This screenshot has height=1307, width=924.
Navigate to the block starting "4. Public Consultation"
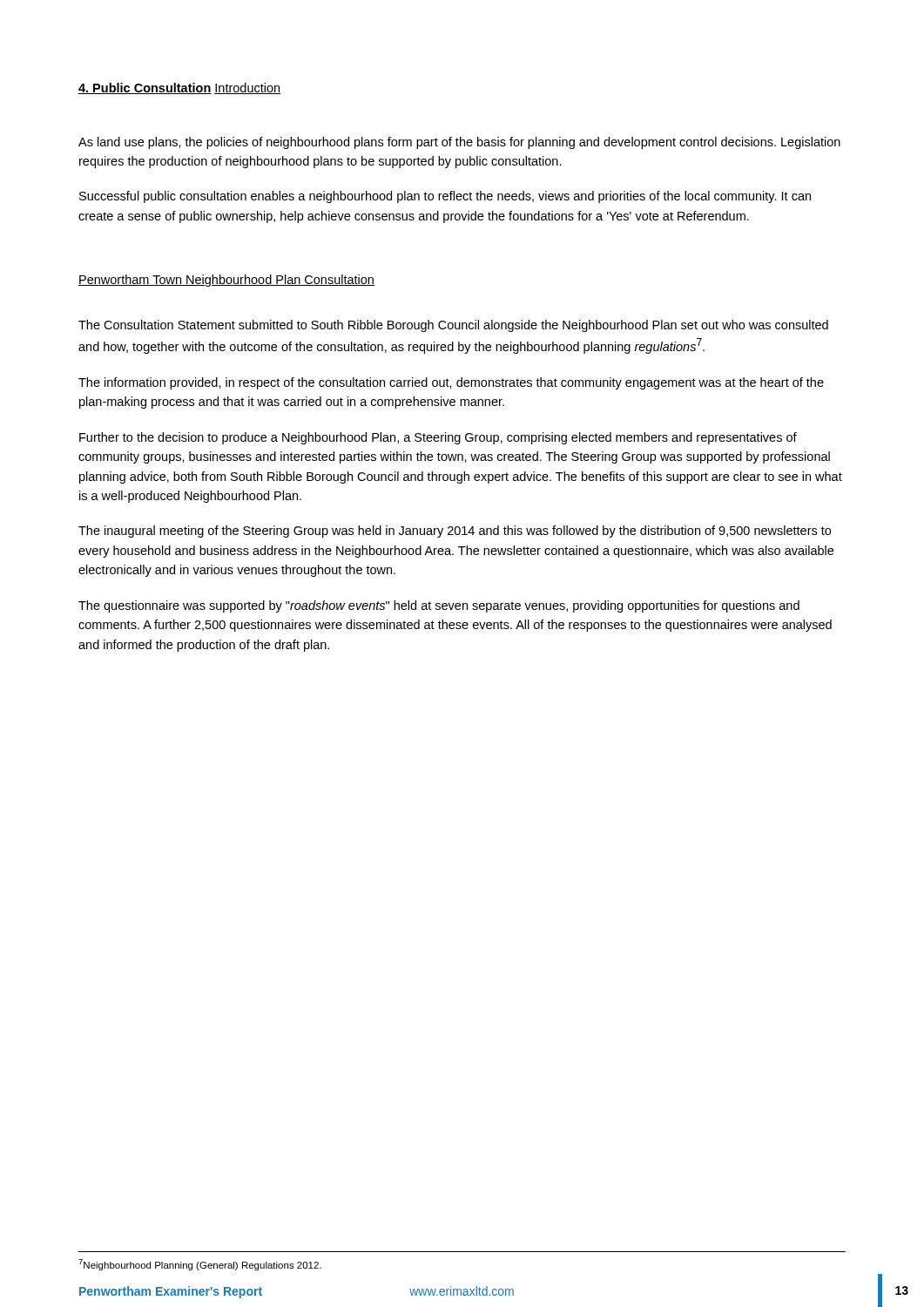coord(145,88)
